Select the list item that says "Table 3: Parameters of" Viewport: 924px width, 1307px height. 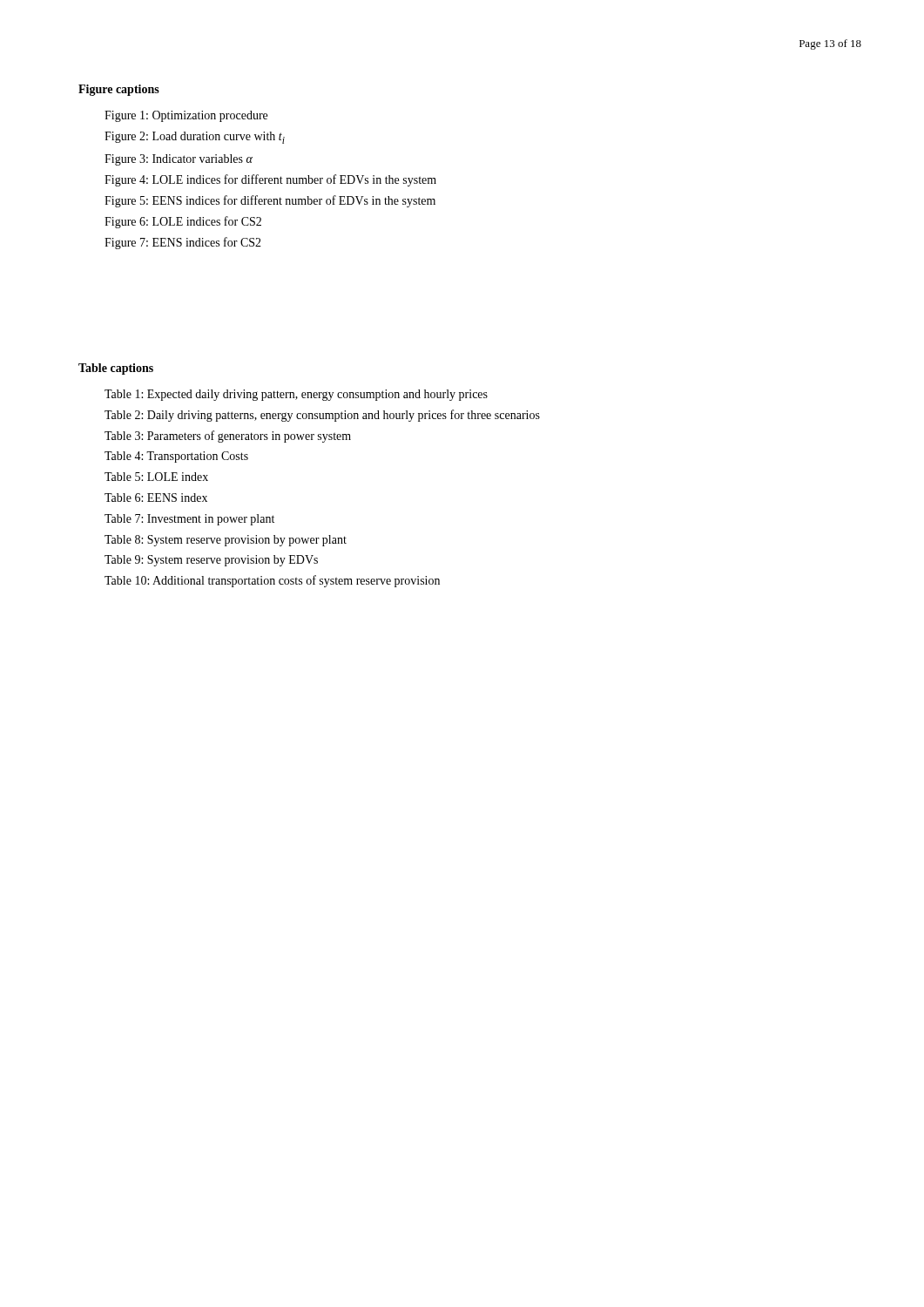point(228,436)
